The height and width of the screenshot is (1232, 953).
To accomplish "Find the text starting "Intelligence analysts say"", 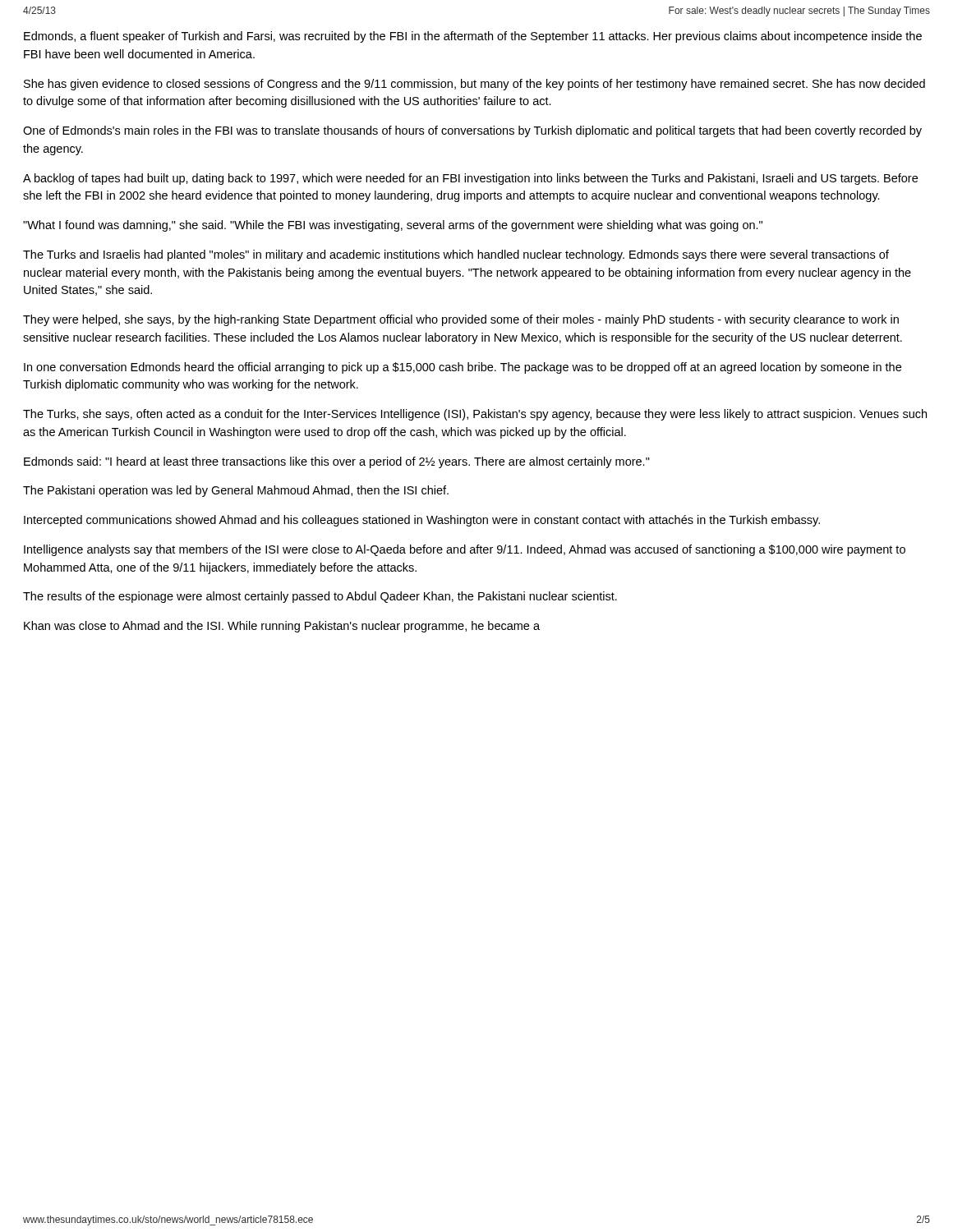I will 464,558.
